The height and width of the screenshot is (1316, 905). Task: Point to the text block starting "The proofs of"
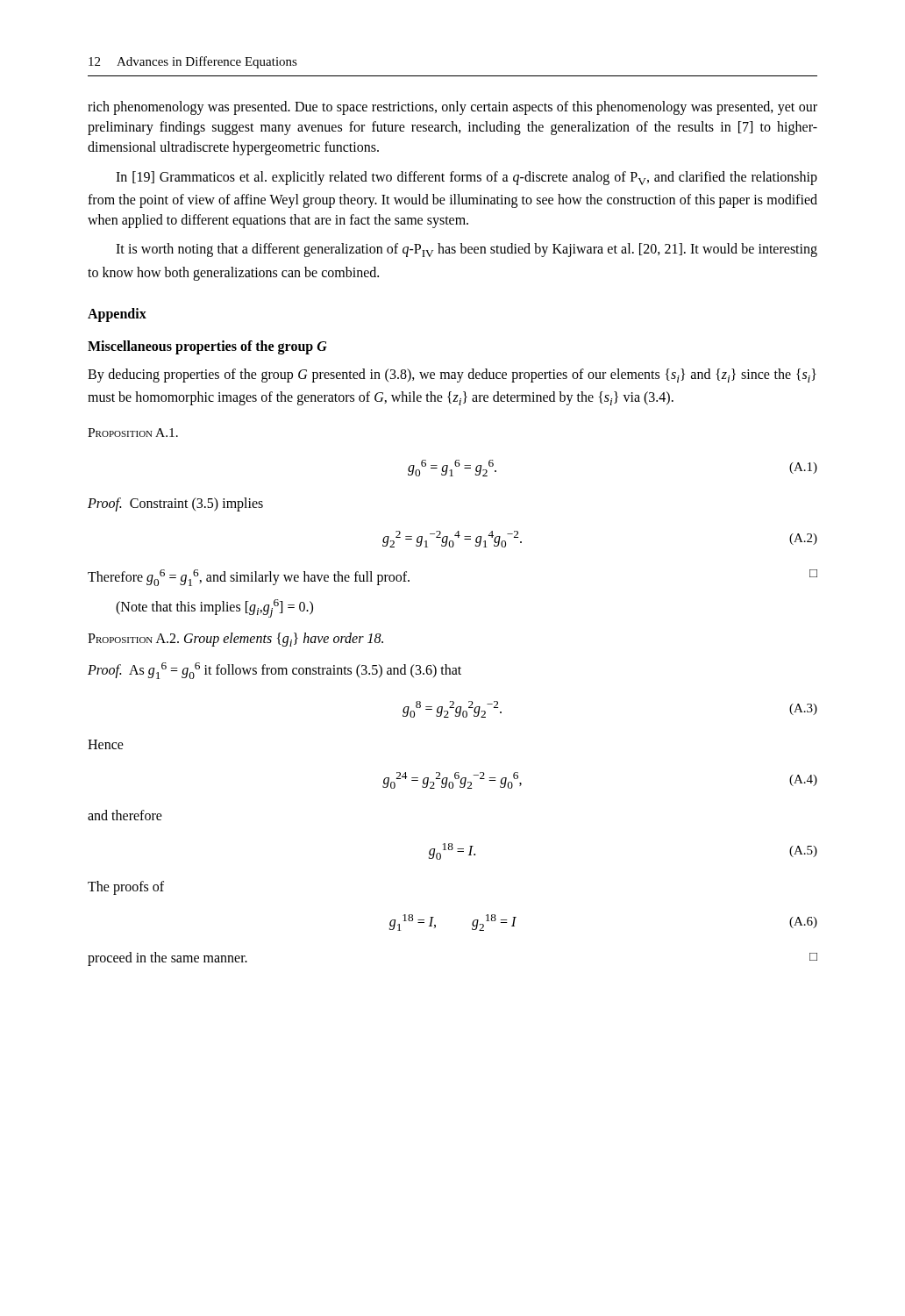(126, 888)
